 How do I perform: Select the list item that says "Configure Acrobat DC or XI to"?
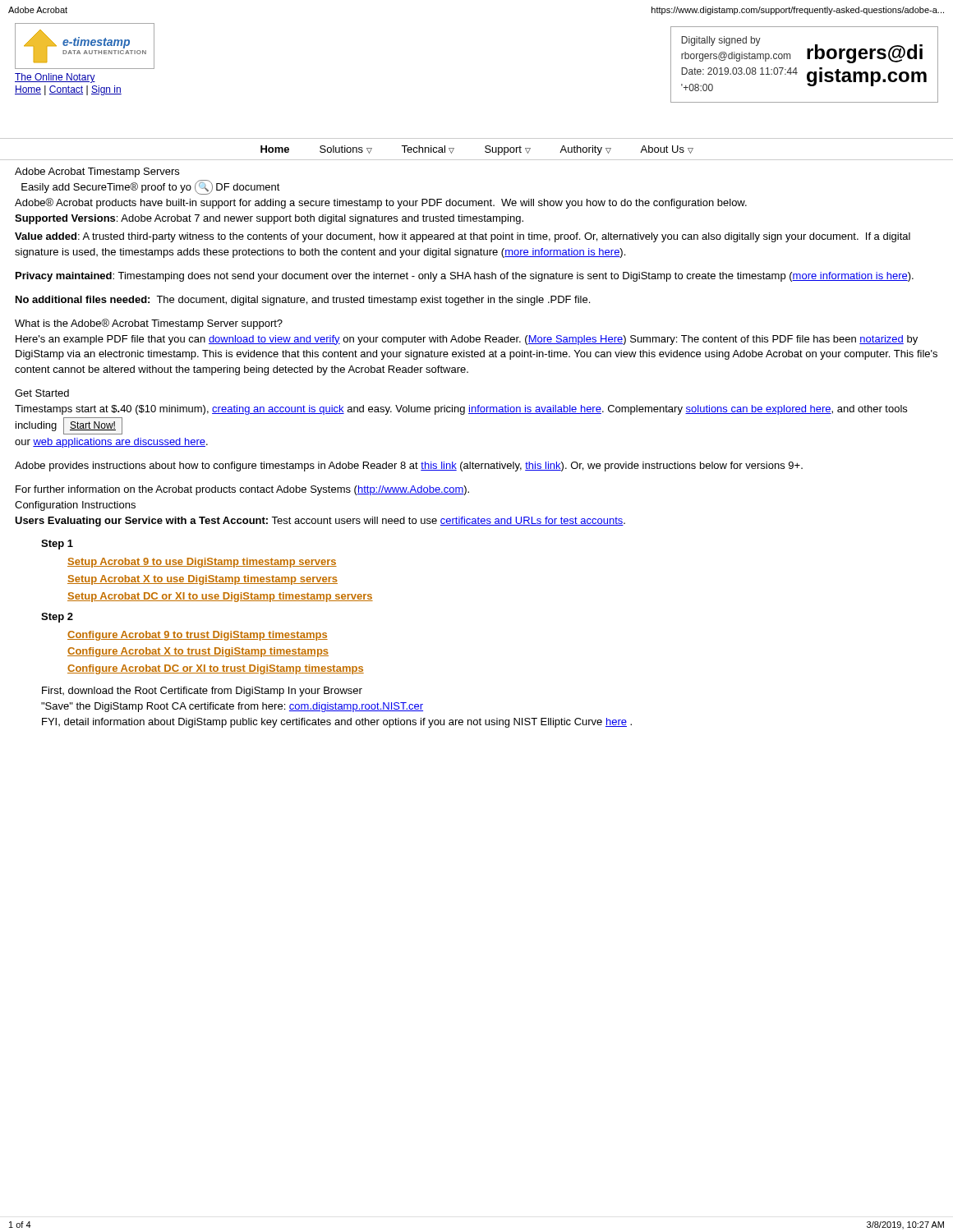pos(216,668)
